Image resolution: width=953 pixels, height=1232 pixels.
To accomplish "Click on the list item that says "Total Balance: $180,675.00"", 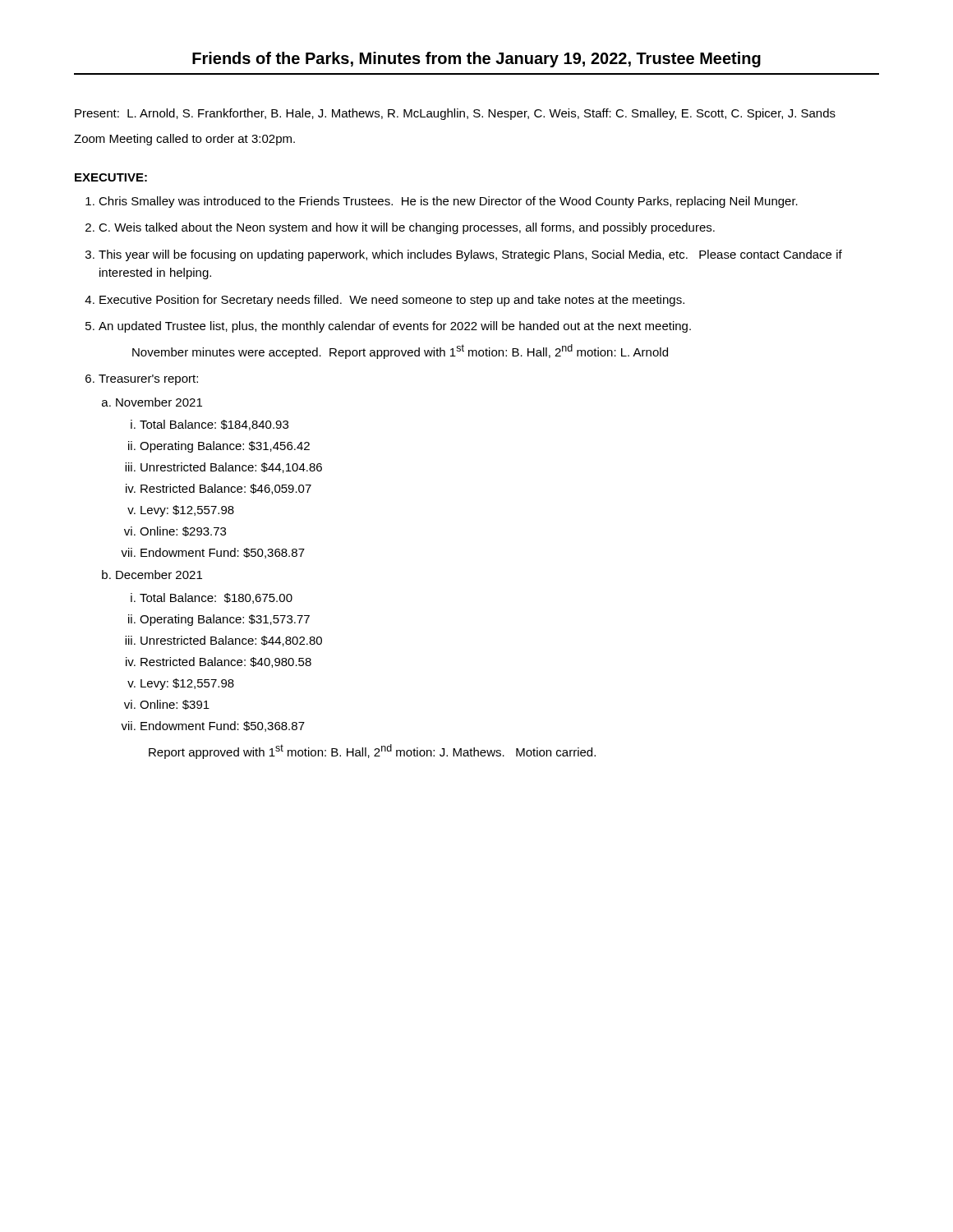I will tap(216, 597).
